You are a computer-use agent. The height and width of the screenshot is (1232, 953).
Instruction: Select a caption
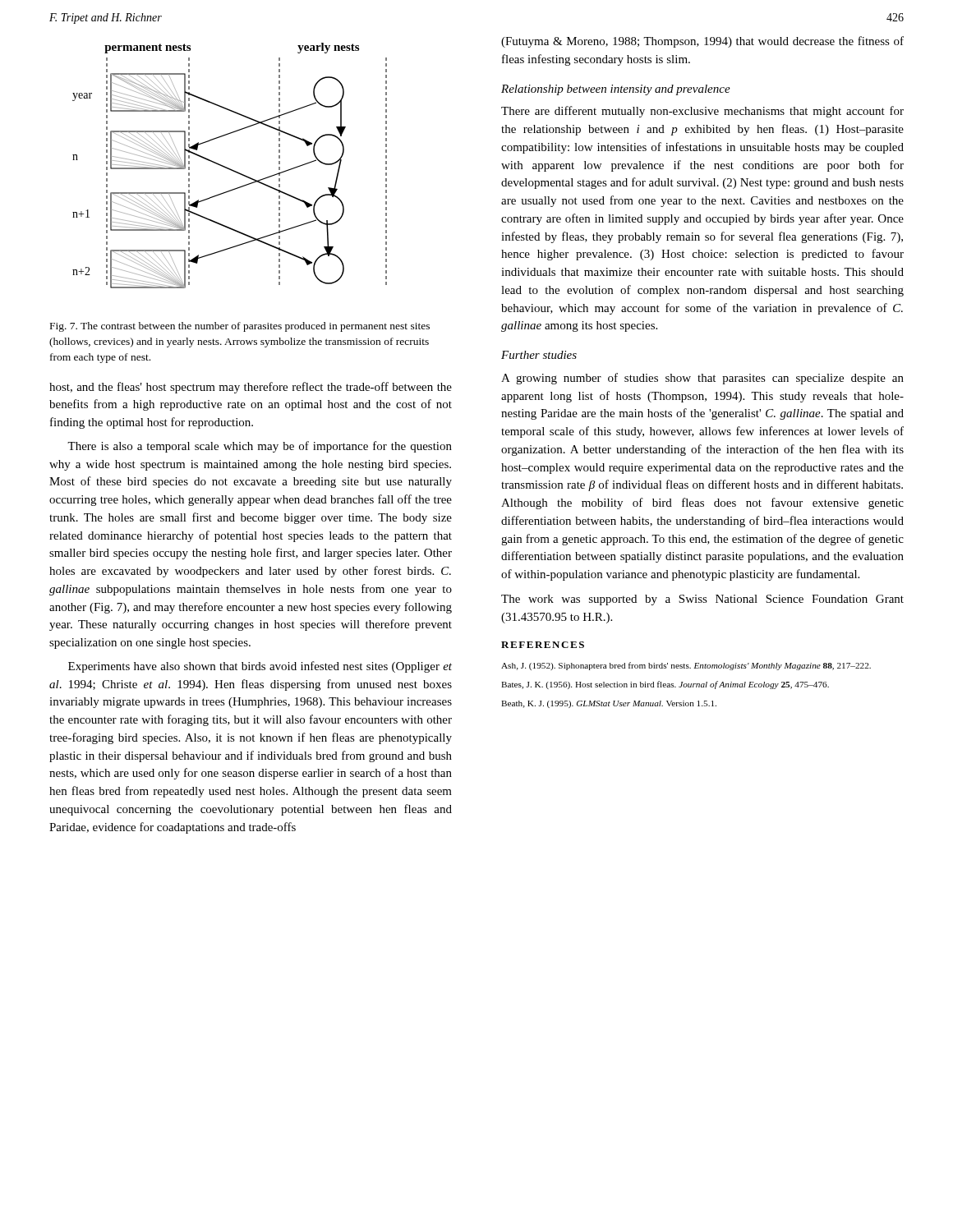coord(240,341)
